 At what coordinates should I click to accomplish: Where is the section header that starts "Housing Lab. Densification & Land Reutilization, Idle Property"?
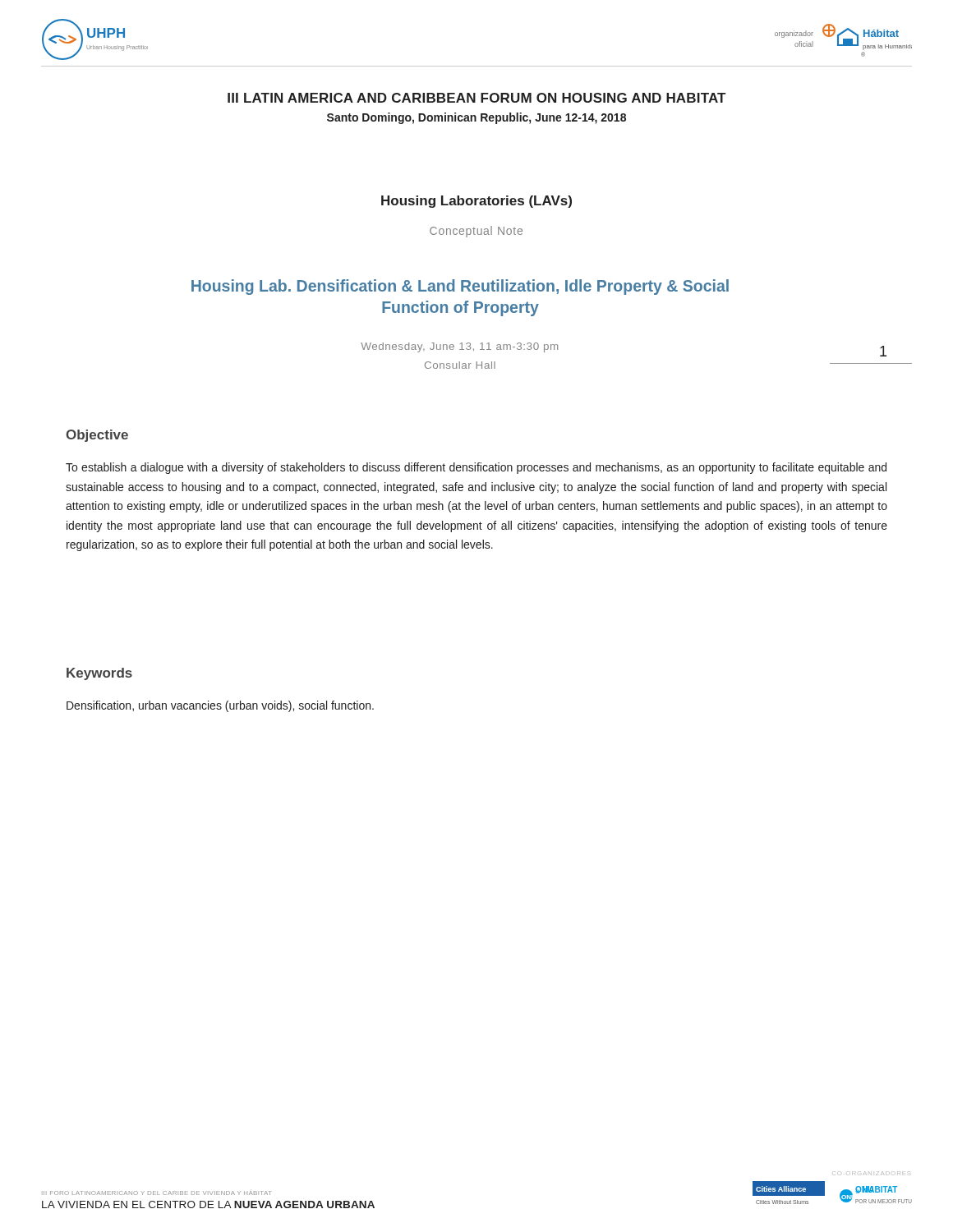pyautogui.click(x=460, y=297)
